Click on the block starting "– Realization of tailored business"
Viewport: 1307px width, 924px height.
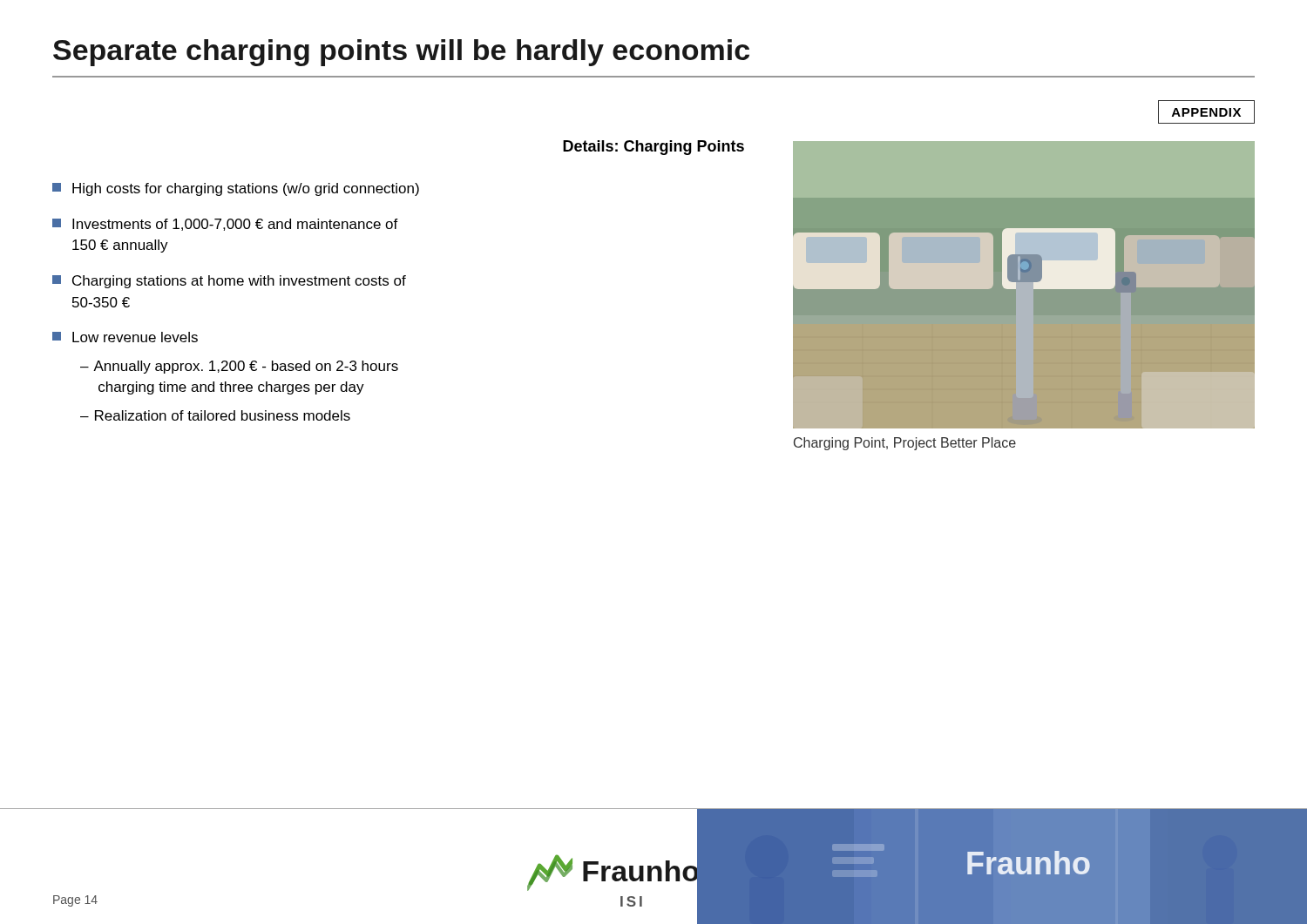pos(215,417)
